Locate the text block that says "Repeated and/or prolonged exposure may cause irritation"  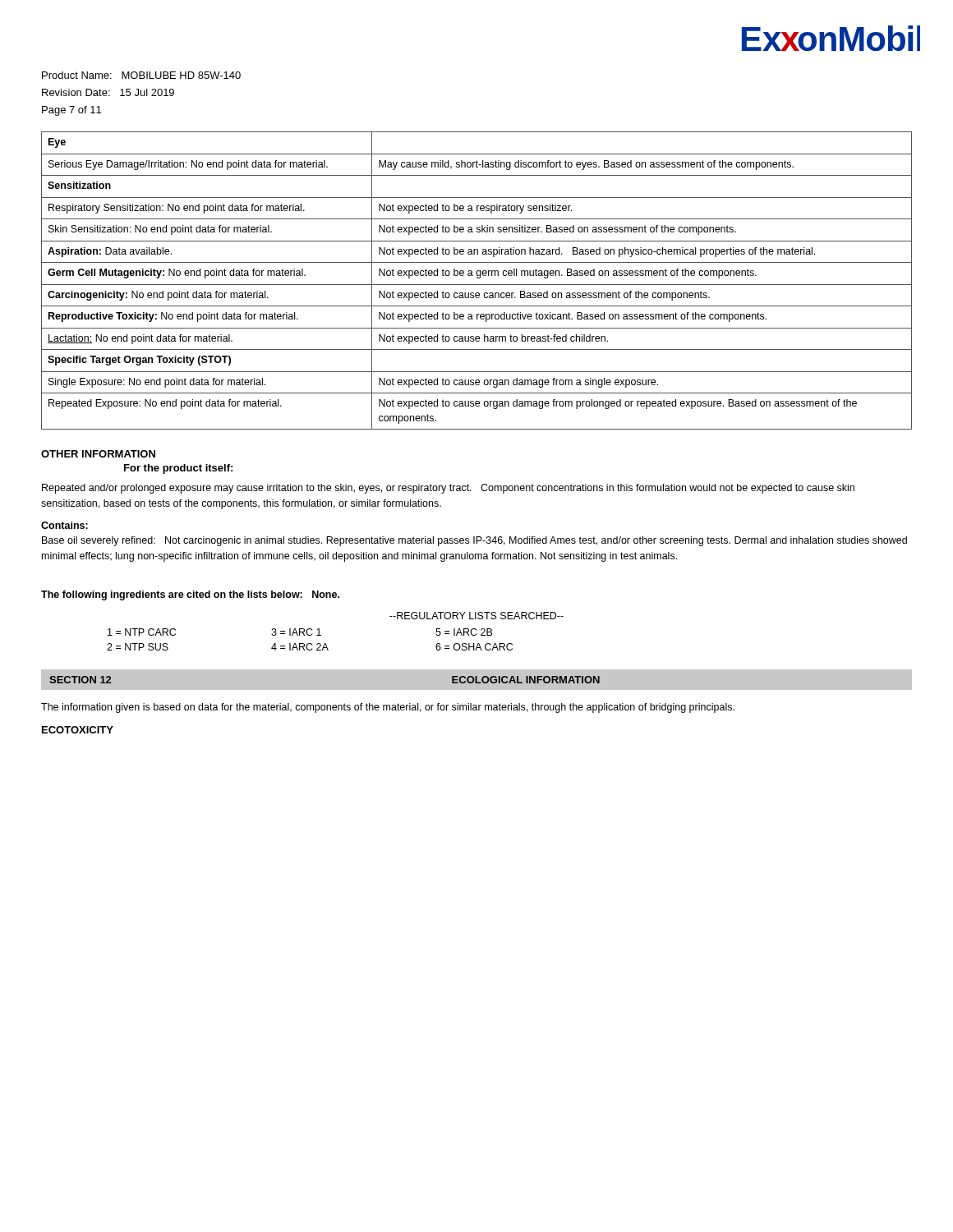448,496
